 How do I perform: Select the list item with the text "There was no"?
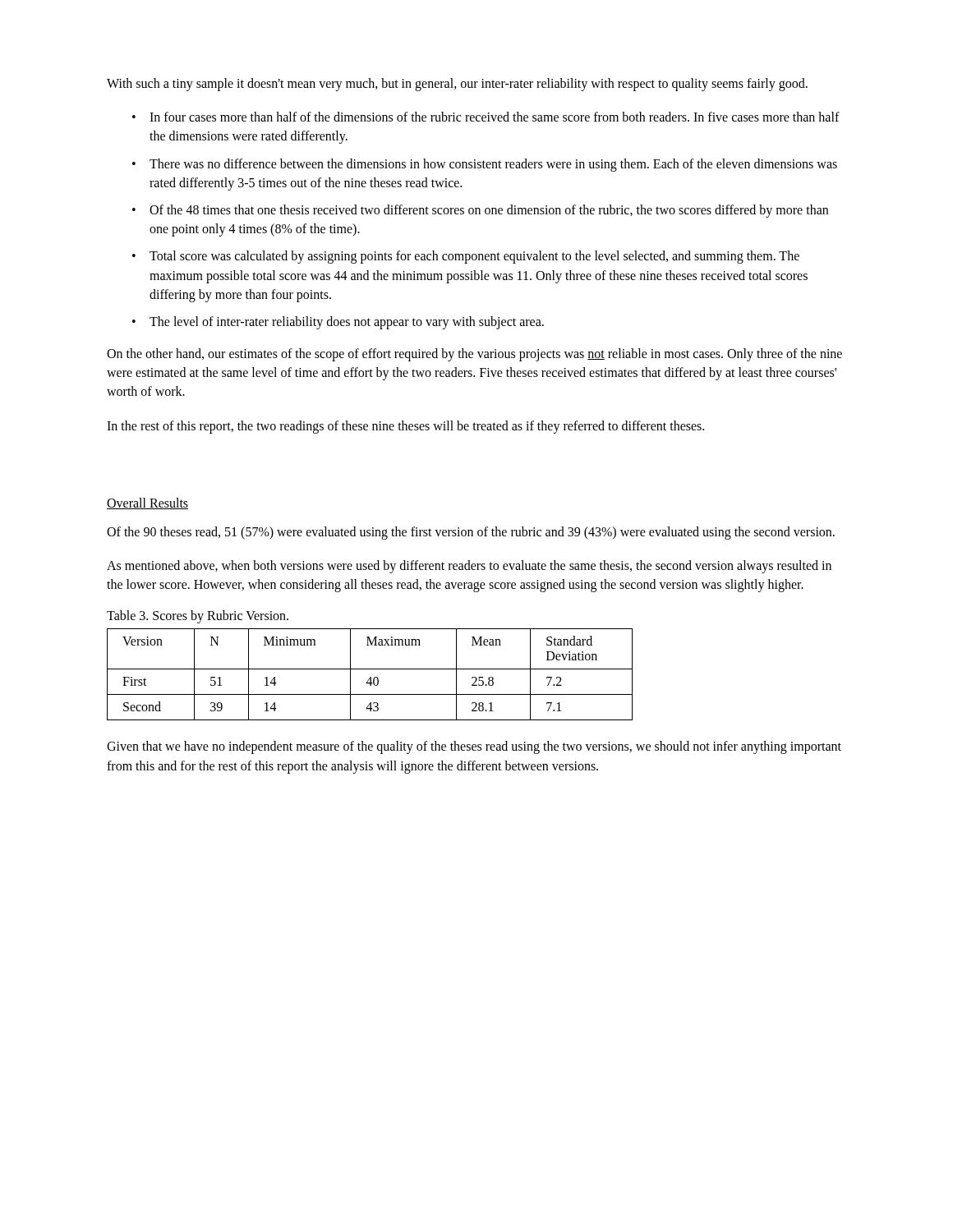[493, 173]
